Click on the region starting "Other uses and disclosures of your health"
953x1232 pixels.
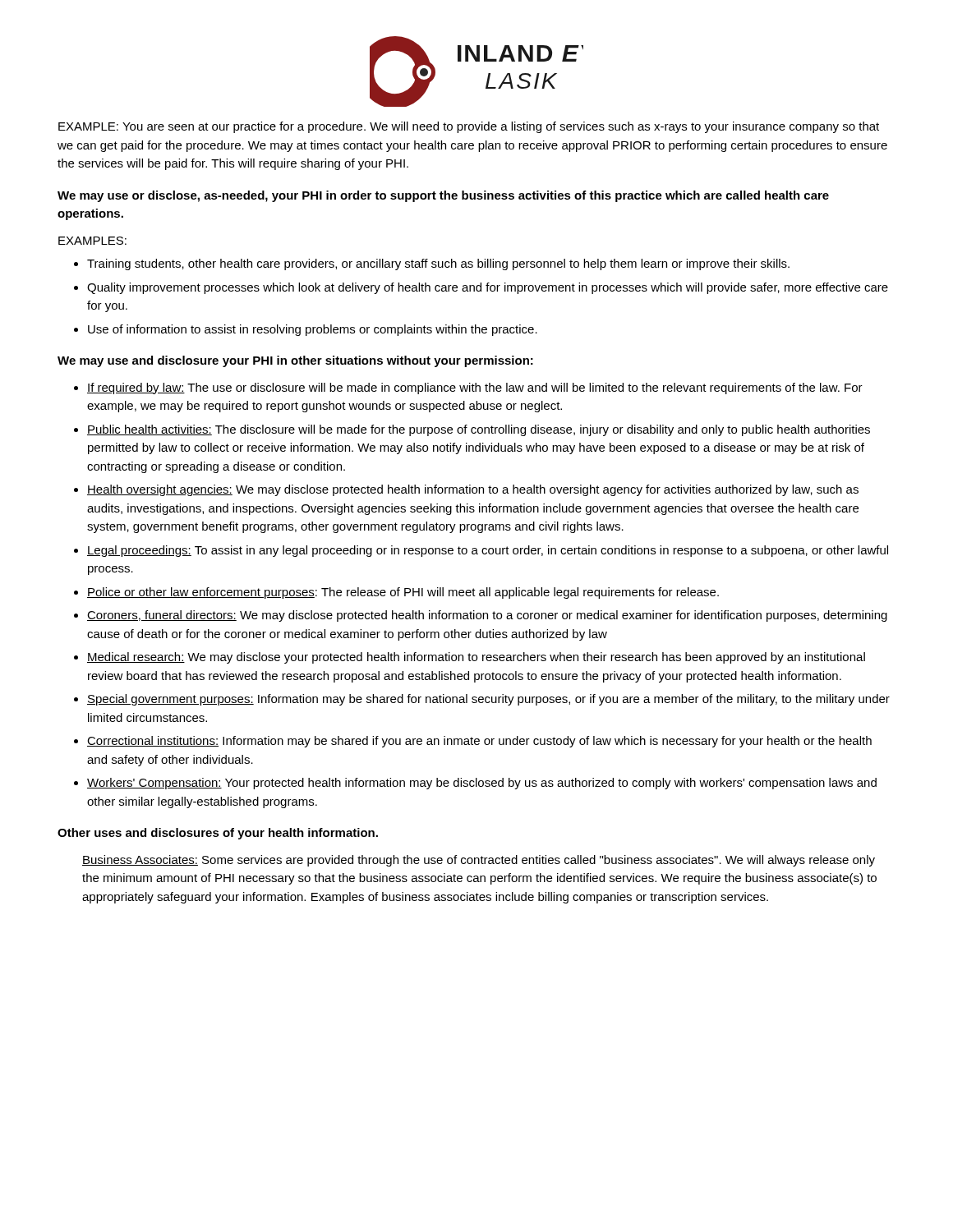(218, 832)
